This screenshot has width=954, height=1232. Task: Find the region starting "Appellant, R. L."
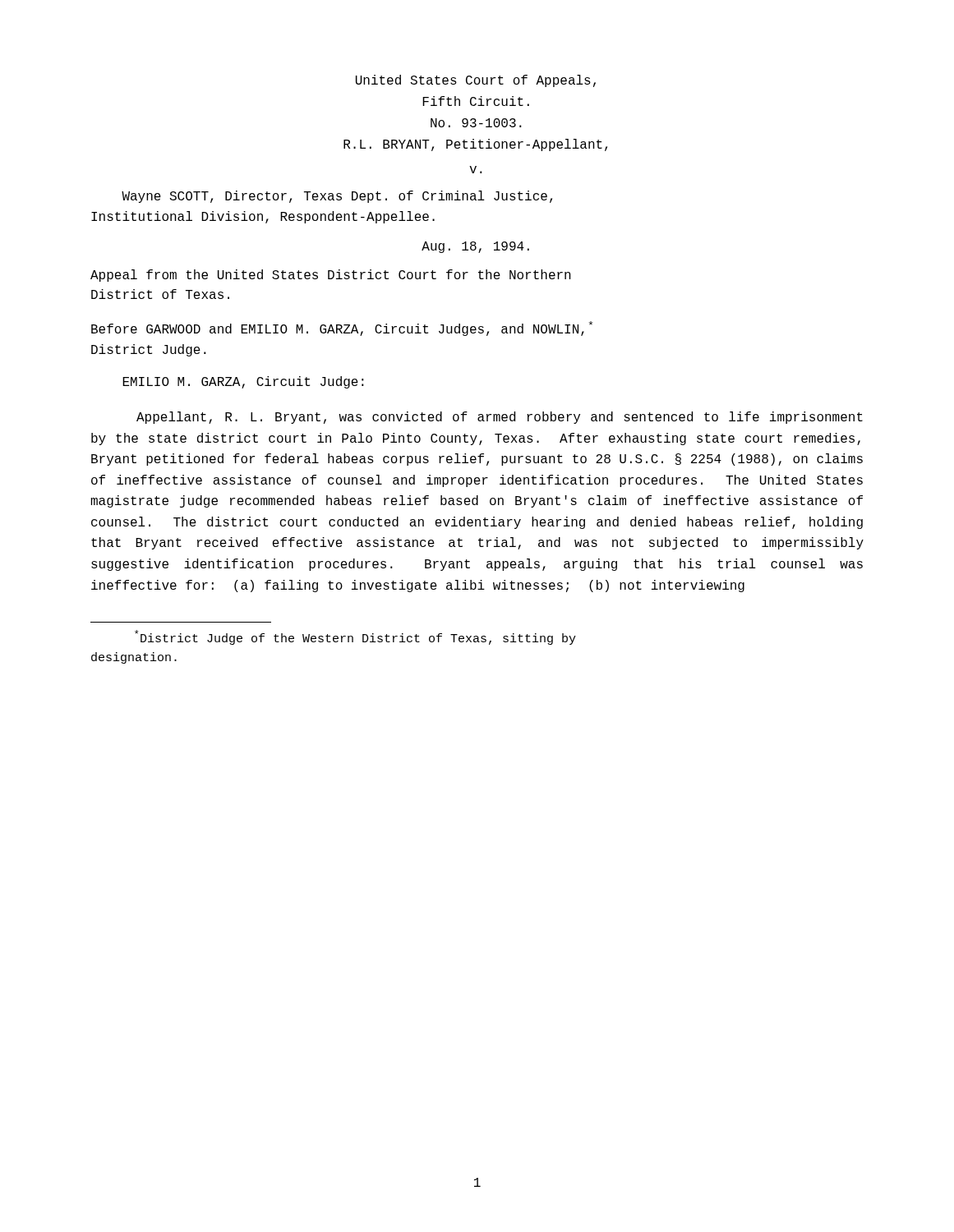[477, 502]
